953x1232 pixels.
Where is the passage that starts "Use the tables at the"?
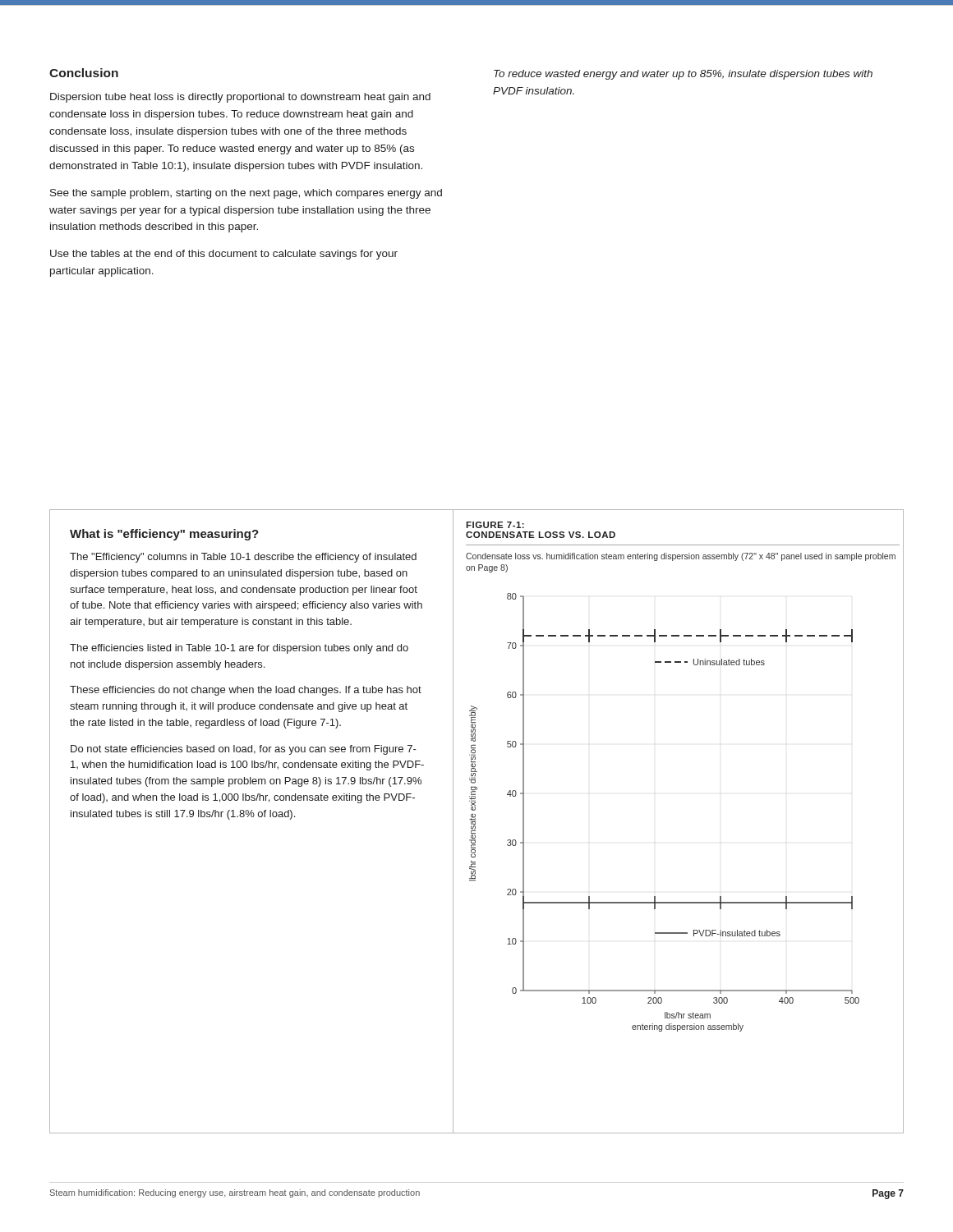coord(246,263)
